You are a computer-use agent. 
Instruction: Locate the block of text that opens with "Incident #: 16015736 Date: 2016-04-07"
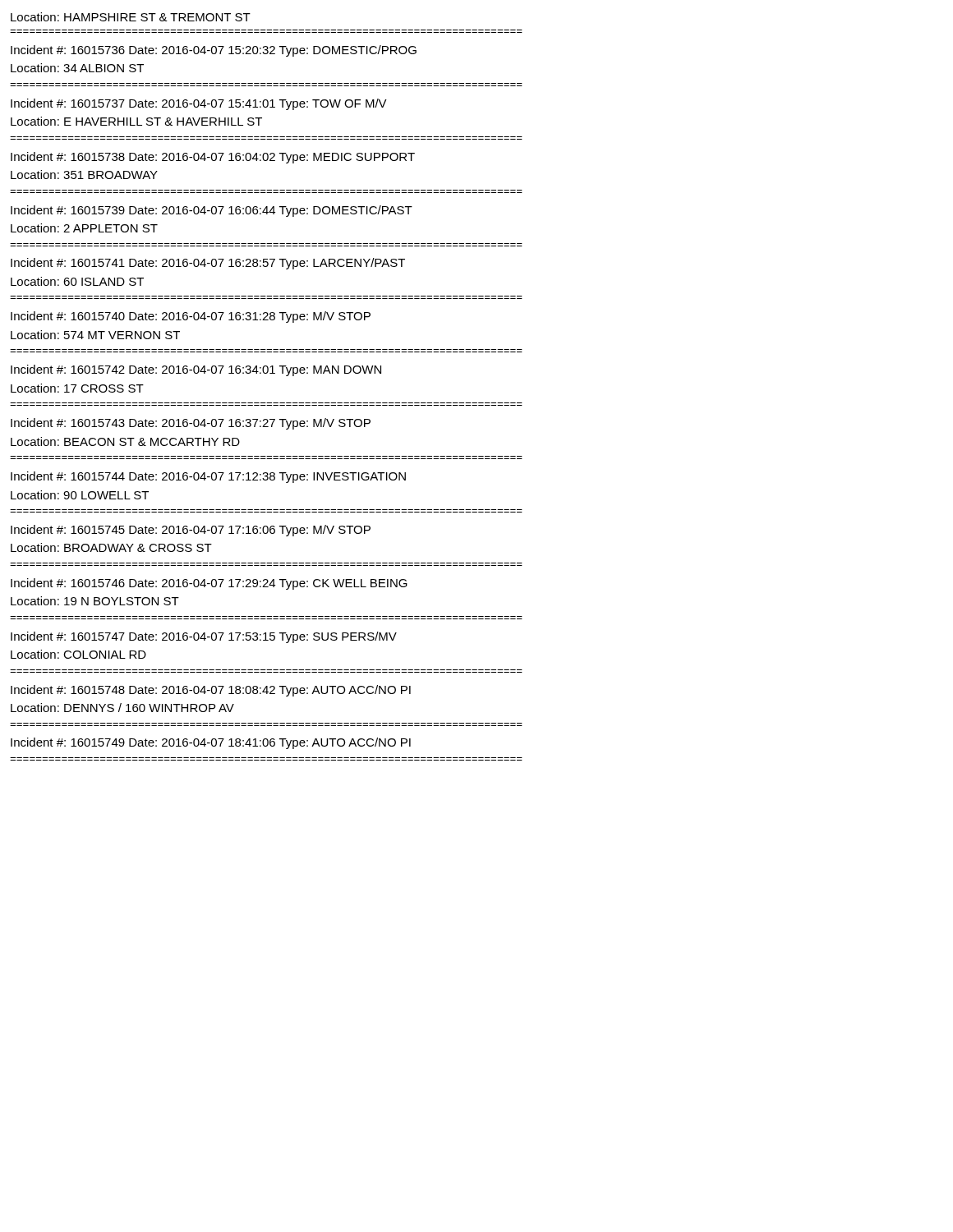214,59
